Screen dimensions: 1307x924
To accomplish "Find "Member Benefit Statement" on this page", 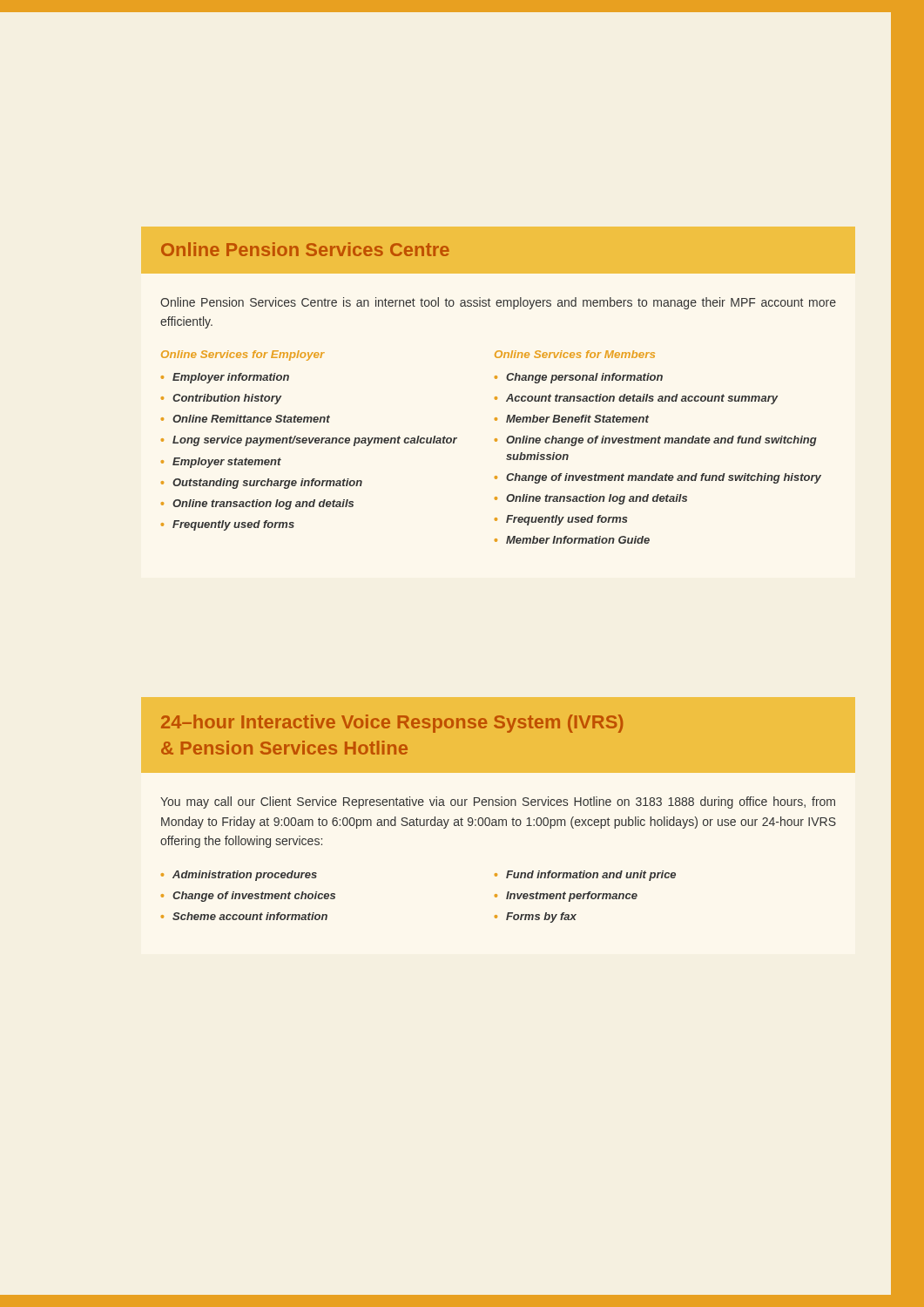I will pos(577,419).
